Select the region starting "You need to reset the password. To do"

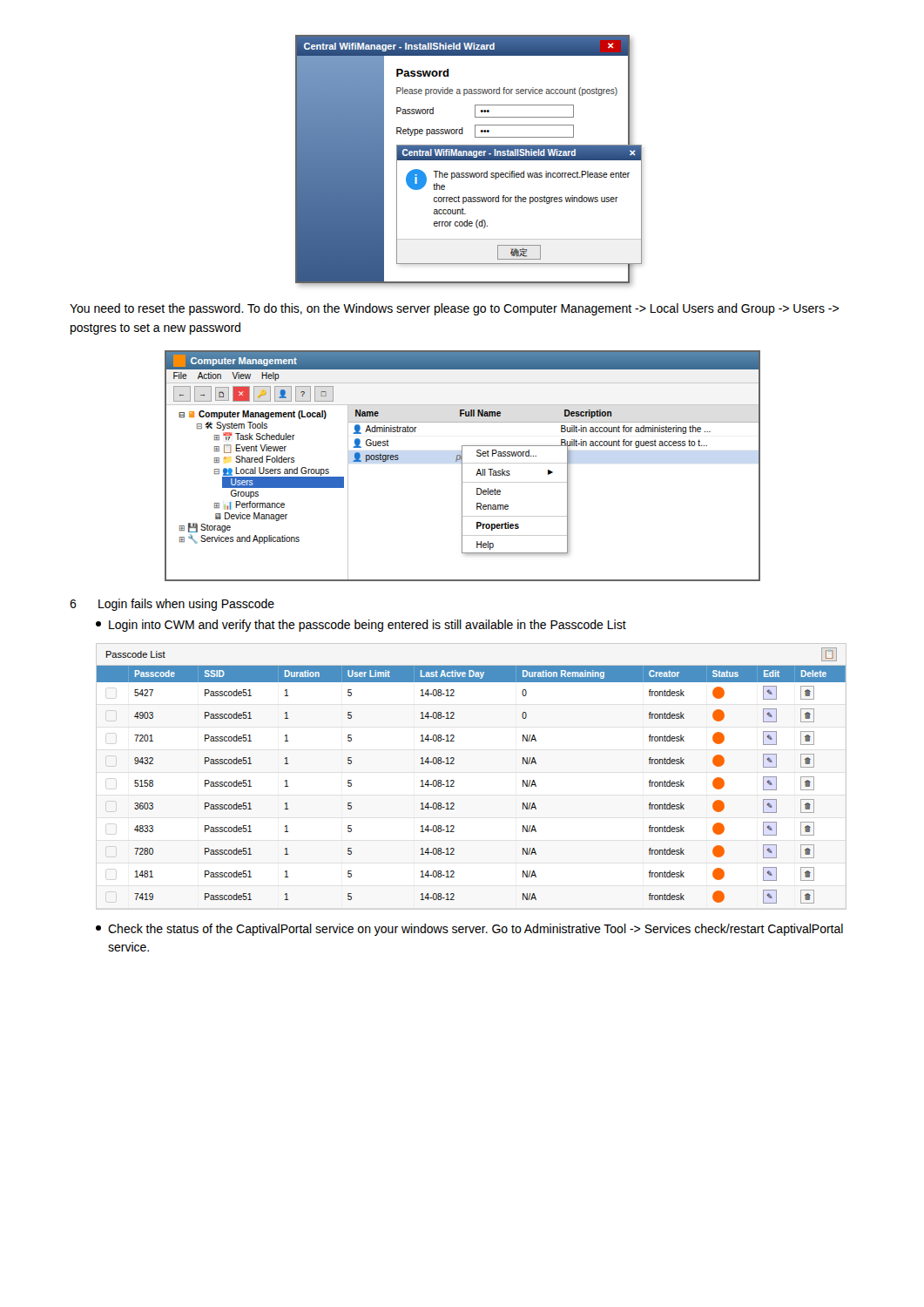point(454,318)
